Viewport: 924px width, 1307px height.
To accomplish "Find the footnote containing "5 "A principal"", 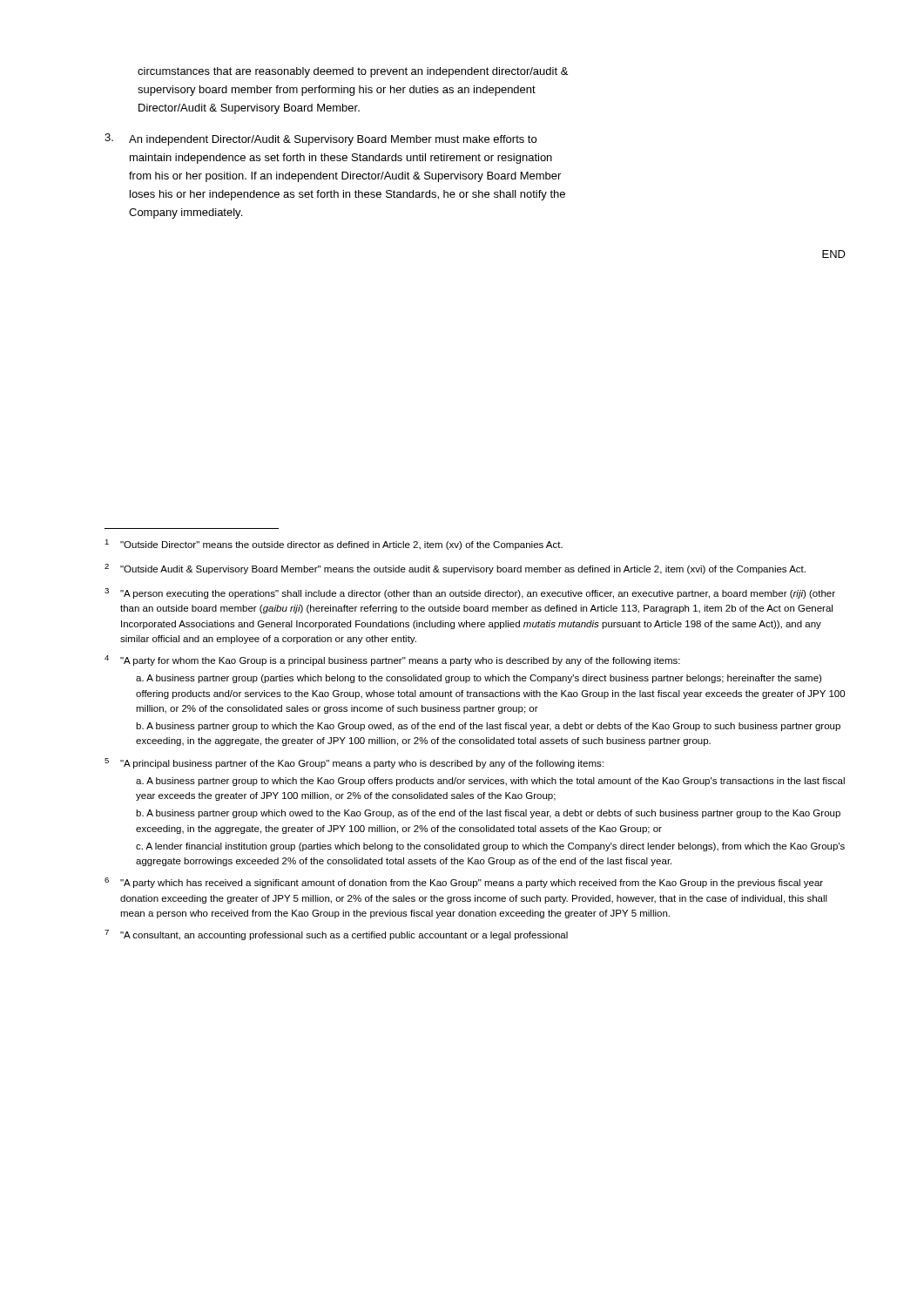I will [x=475, y=812].
